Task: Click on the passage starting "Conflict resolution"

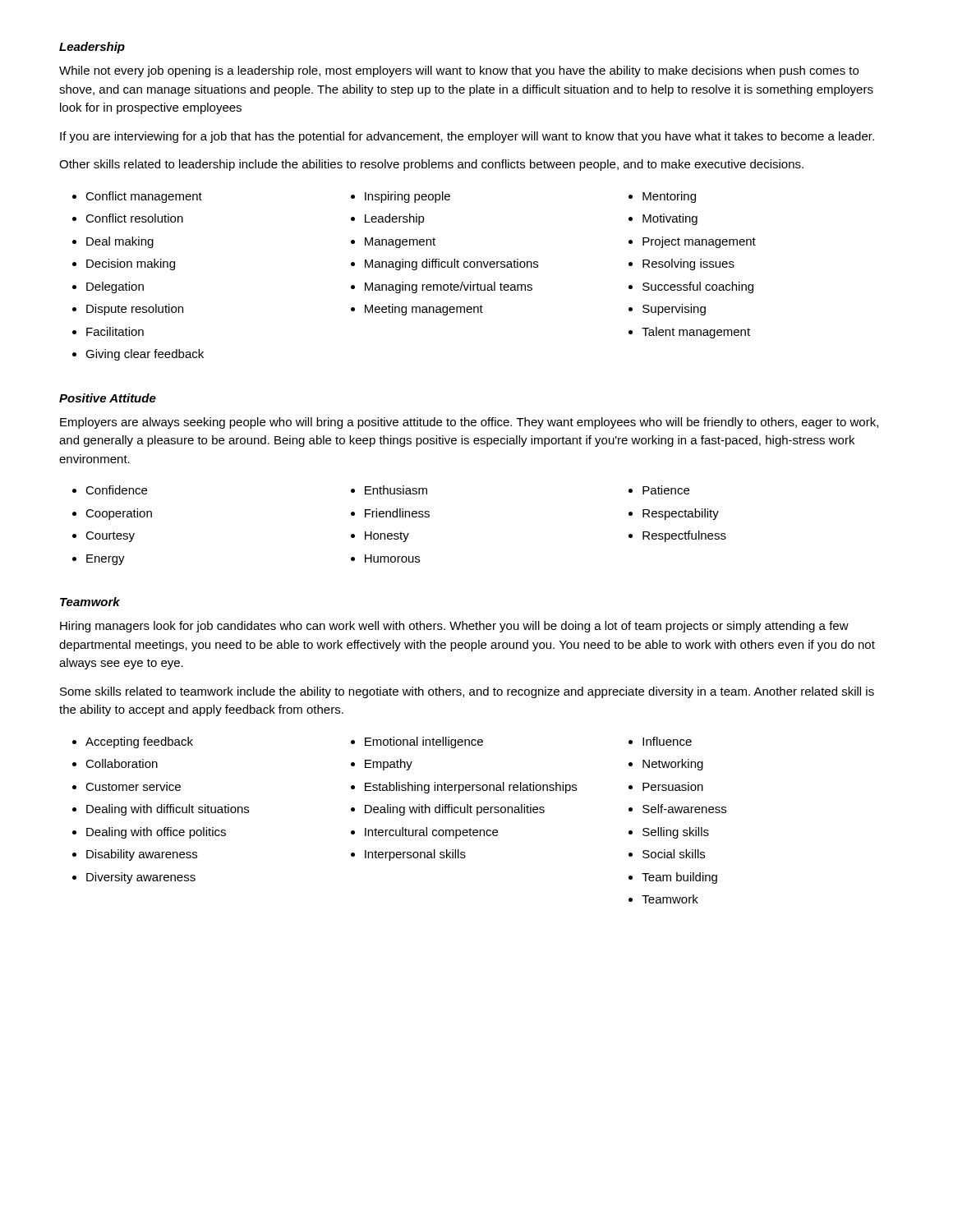Action: (x=134, y=218)
